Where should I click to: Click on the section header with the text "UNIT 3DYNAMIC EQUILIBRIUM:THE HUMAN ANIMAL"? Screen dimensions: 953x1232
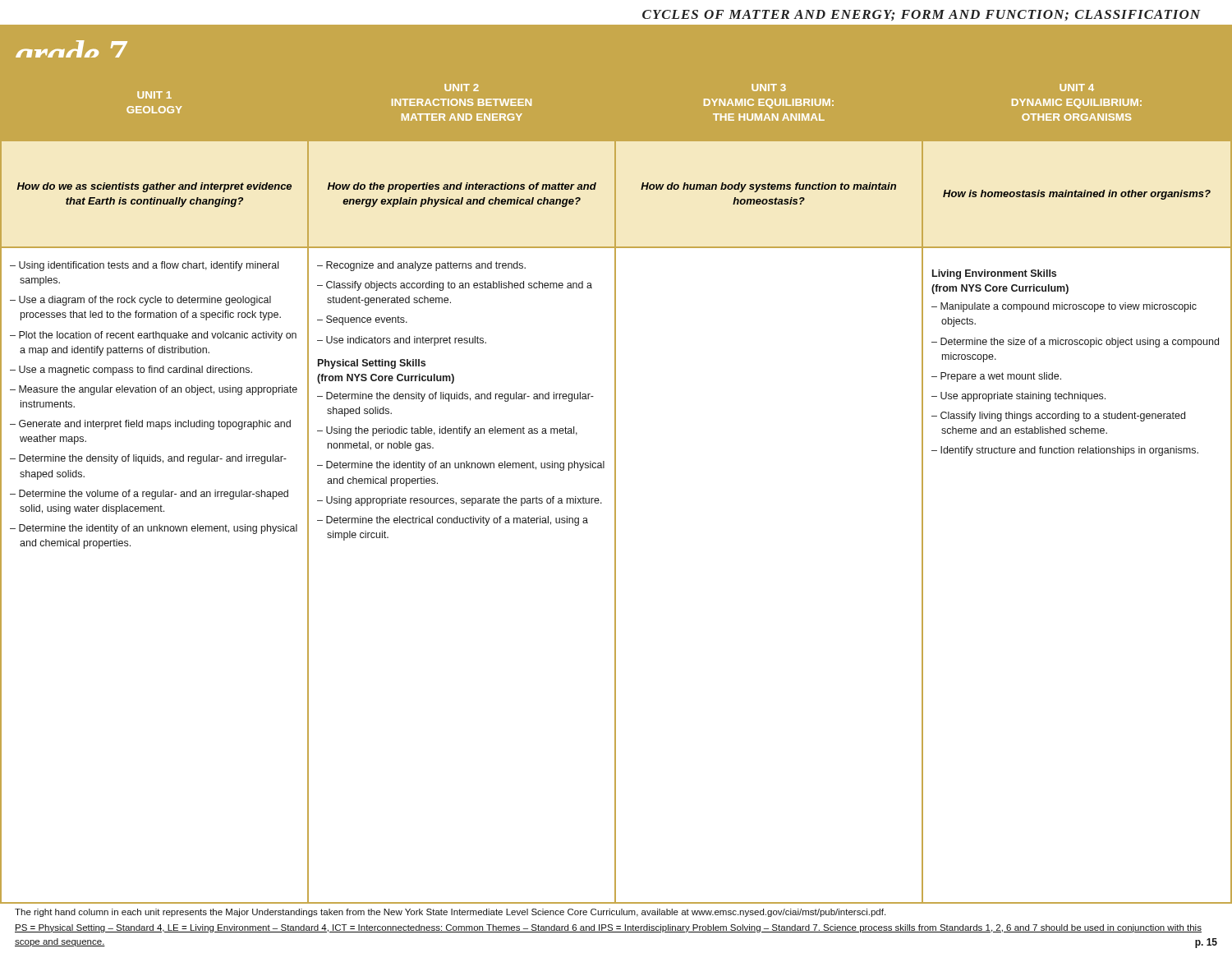point(769,103)
